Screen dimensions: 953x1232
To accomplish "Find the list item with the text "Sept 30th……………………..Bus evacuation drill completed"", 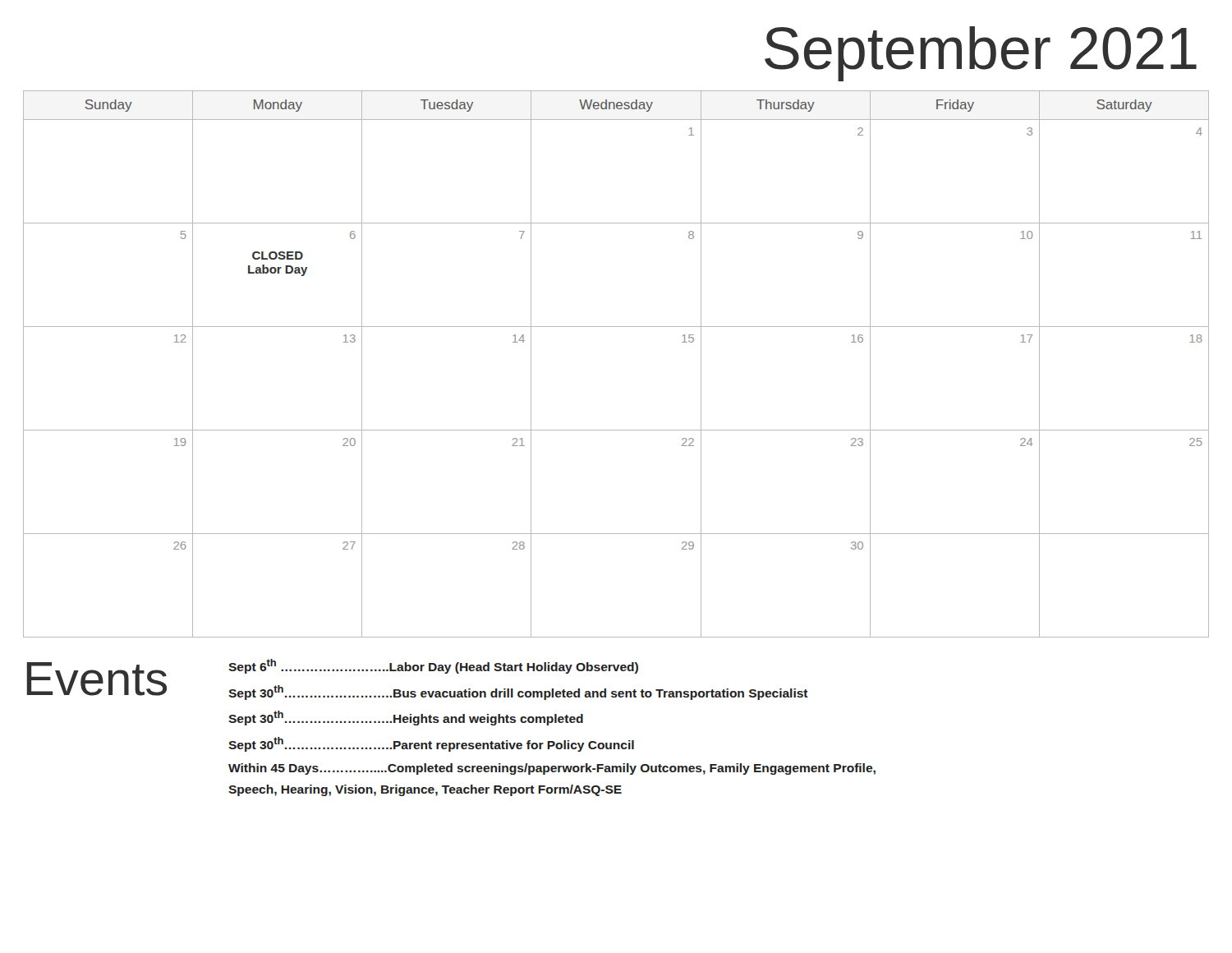I will pos(552,692).
